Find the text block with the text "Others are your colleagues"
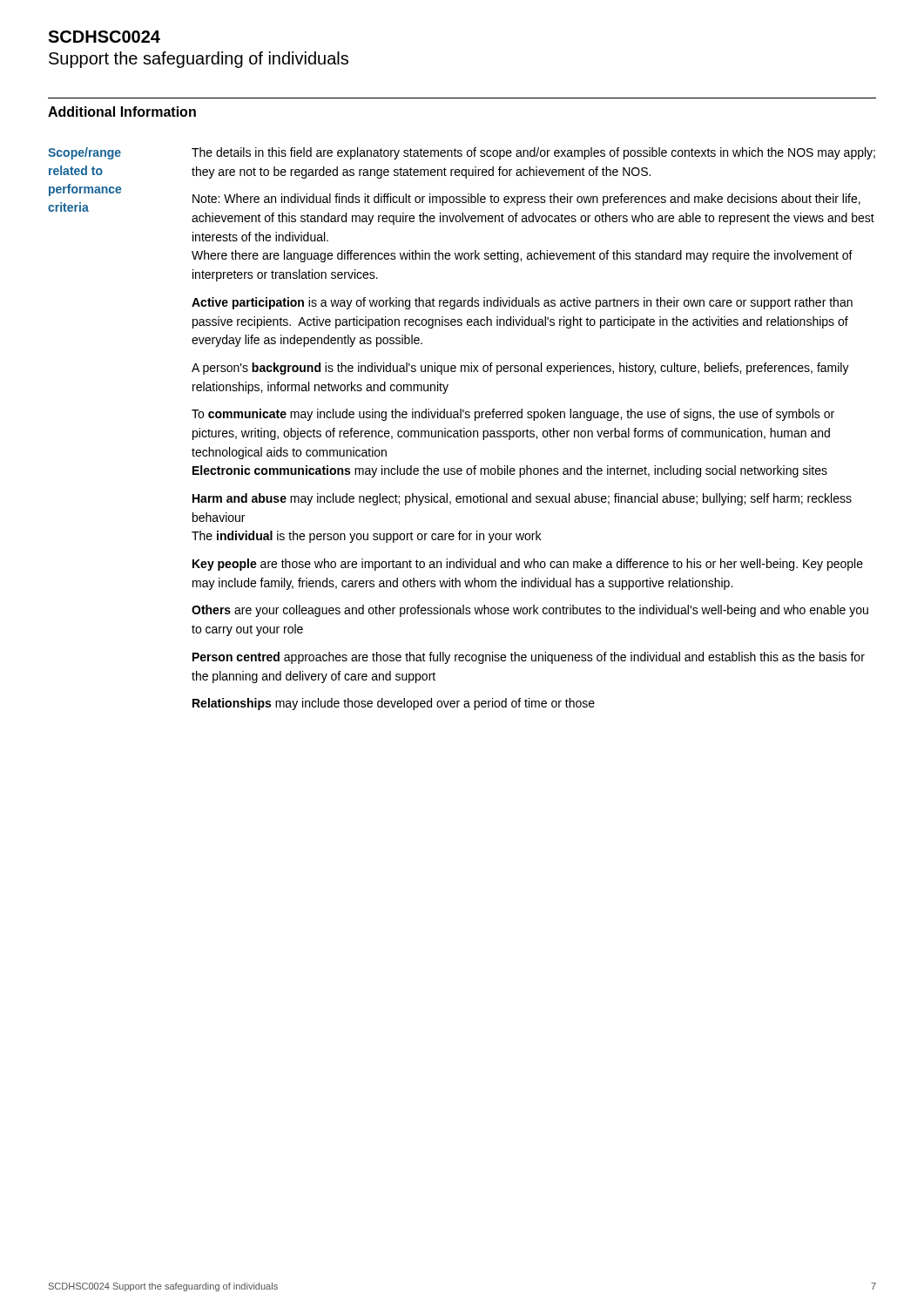Screen dimensions: 1307x924 tap(530, 620)
